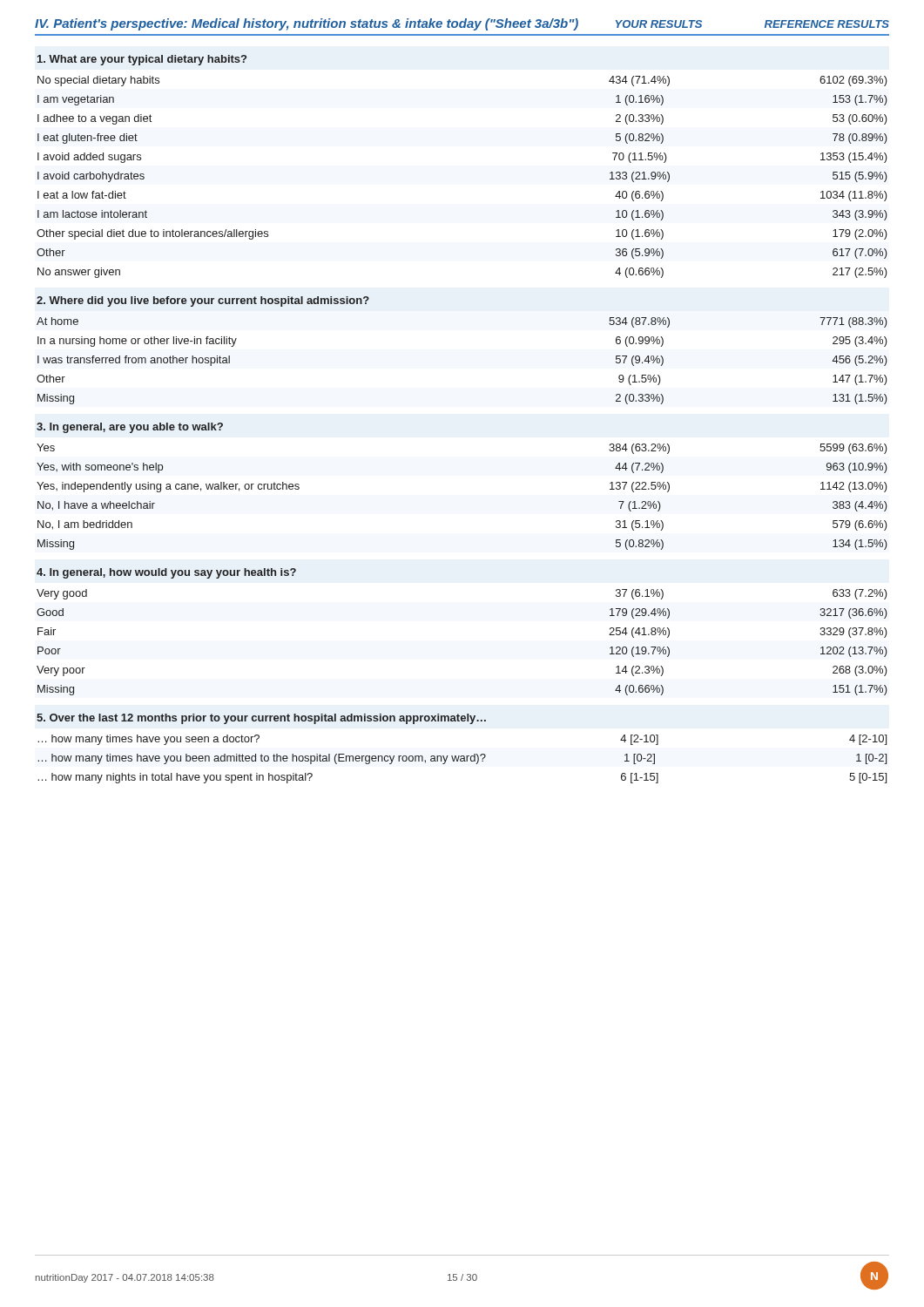This screenshot has height=1307, width=924.
Task: Click a table
Action: (462, 412)
